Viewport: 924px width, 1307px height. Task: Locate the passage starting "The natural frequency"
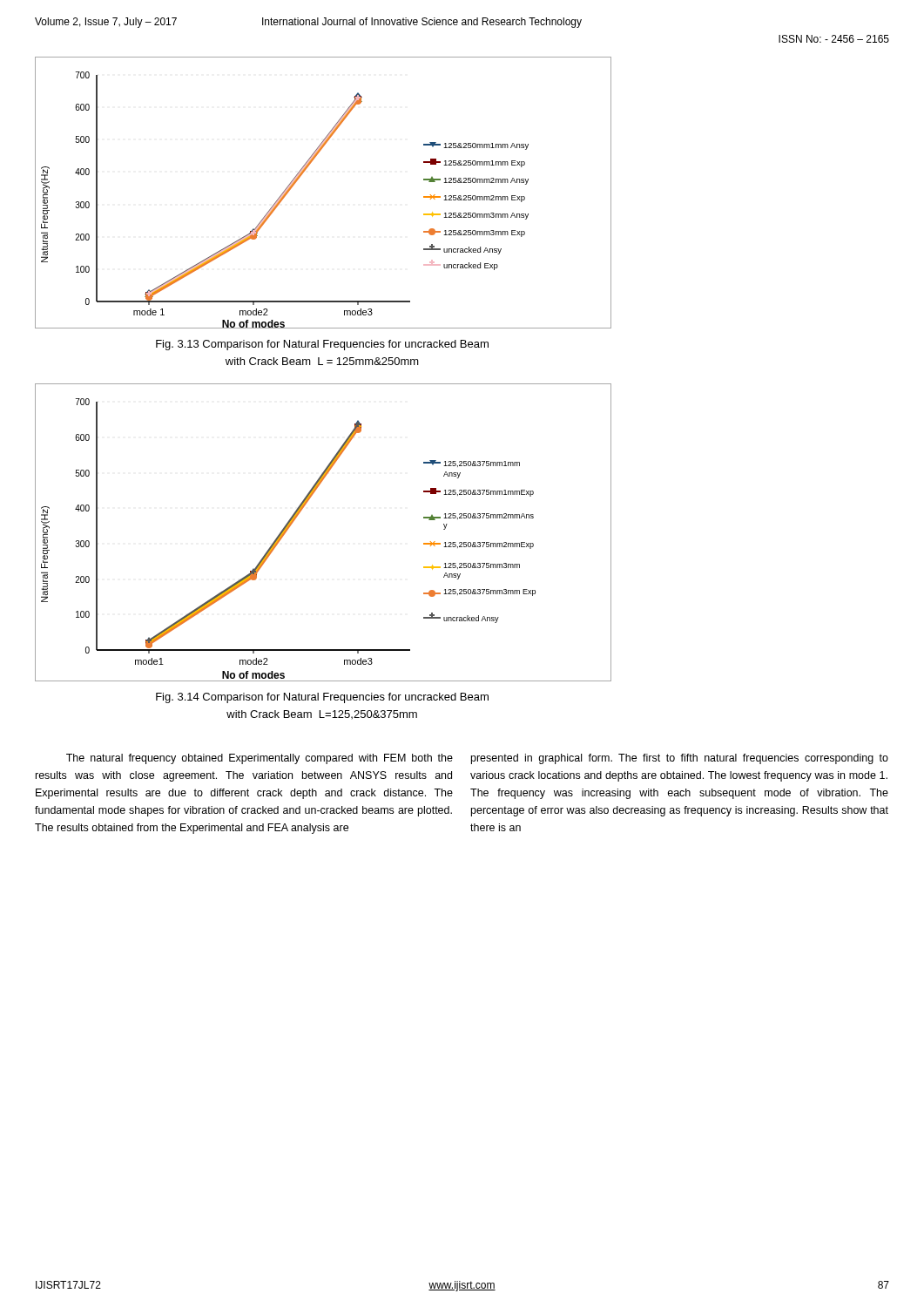[244, 793]
